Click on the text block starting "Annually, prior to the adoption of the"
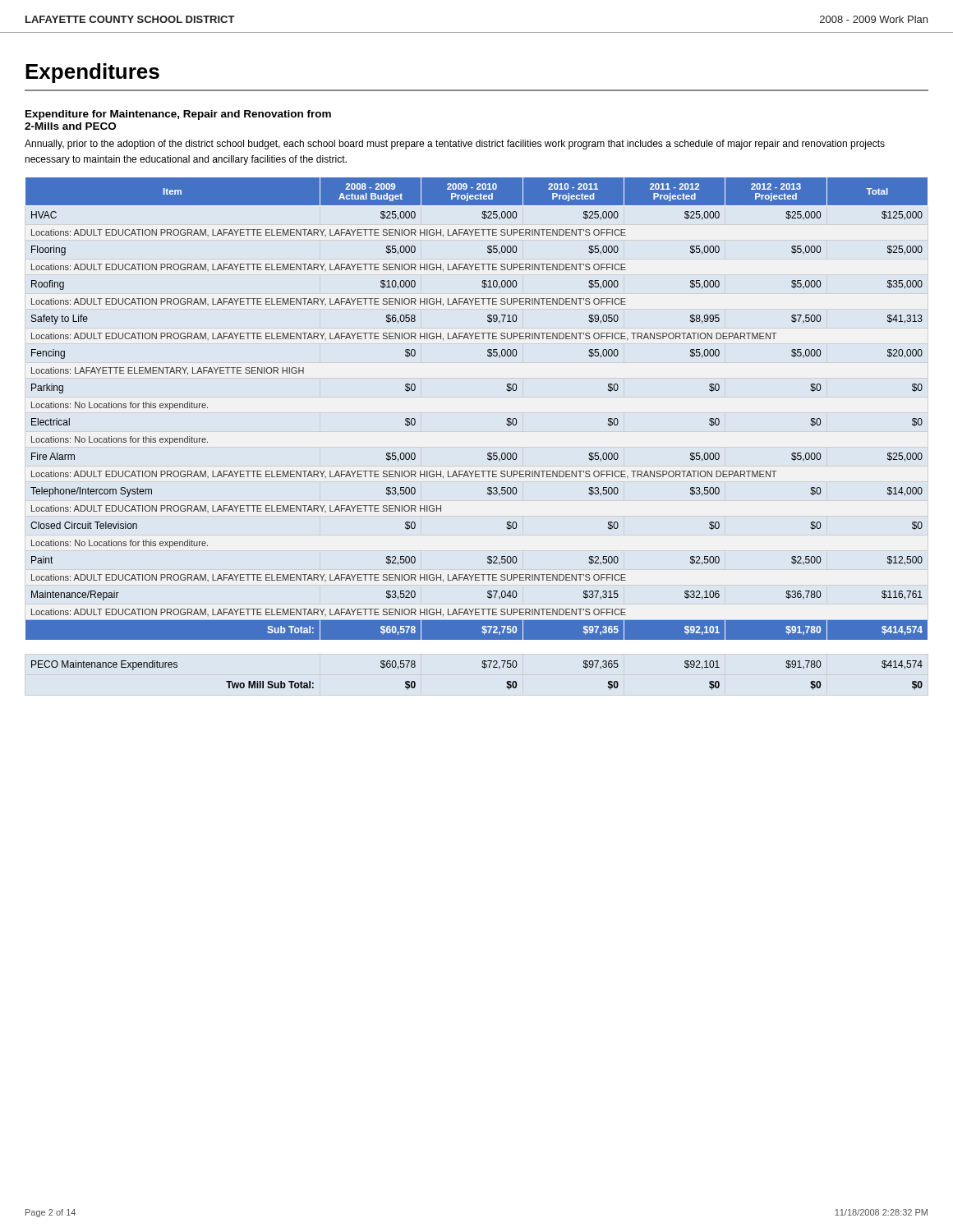The width and height of the screenshot is (953, 1232). click(455, 151)
